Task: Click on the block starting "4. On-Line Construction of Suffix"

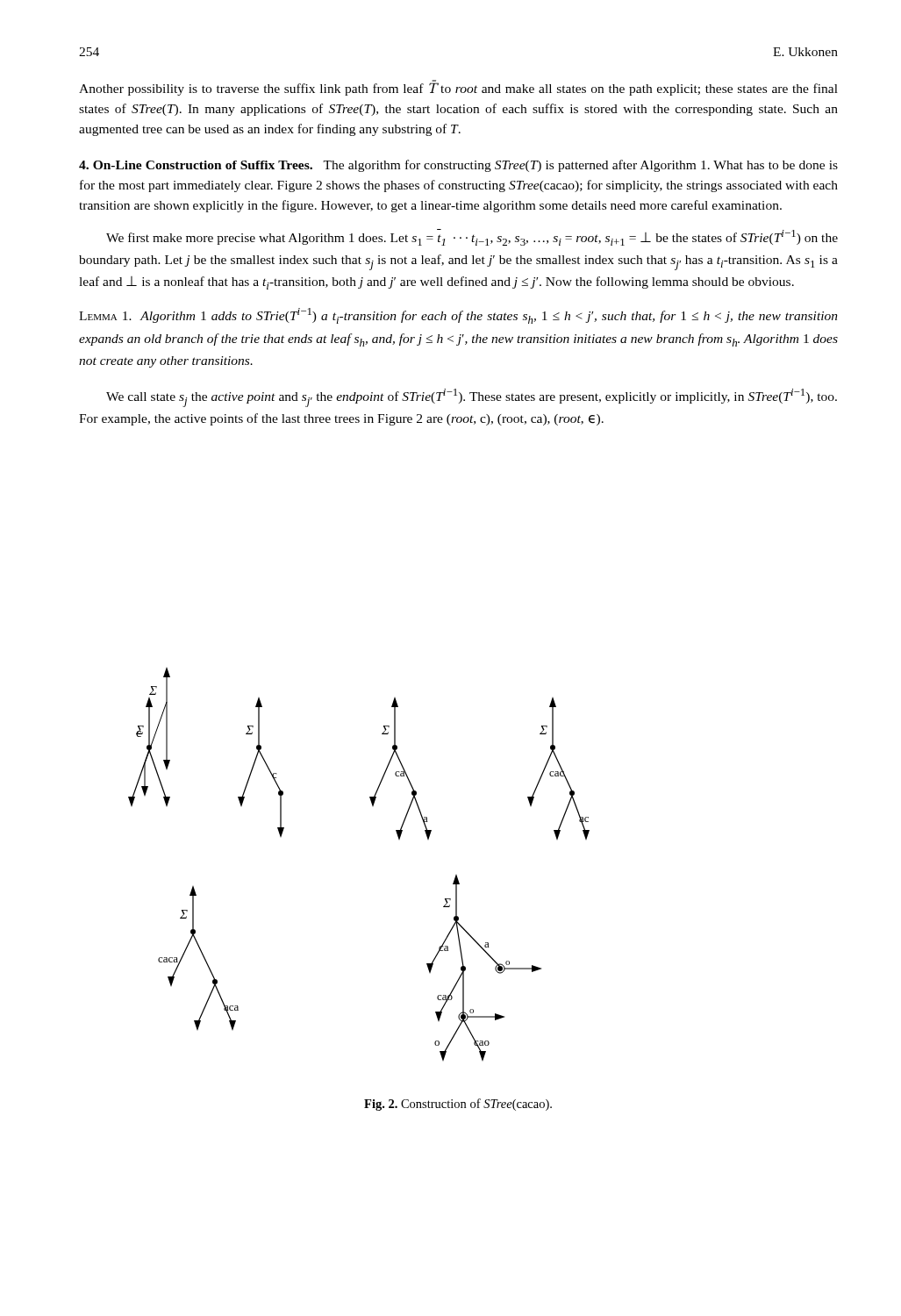Action: (x=196, y=164)
